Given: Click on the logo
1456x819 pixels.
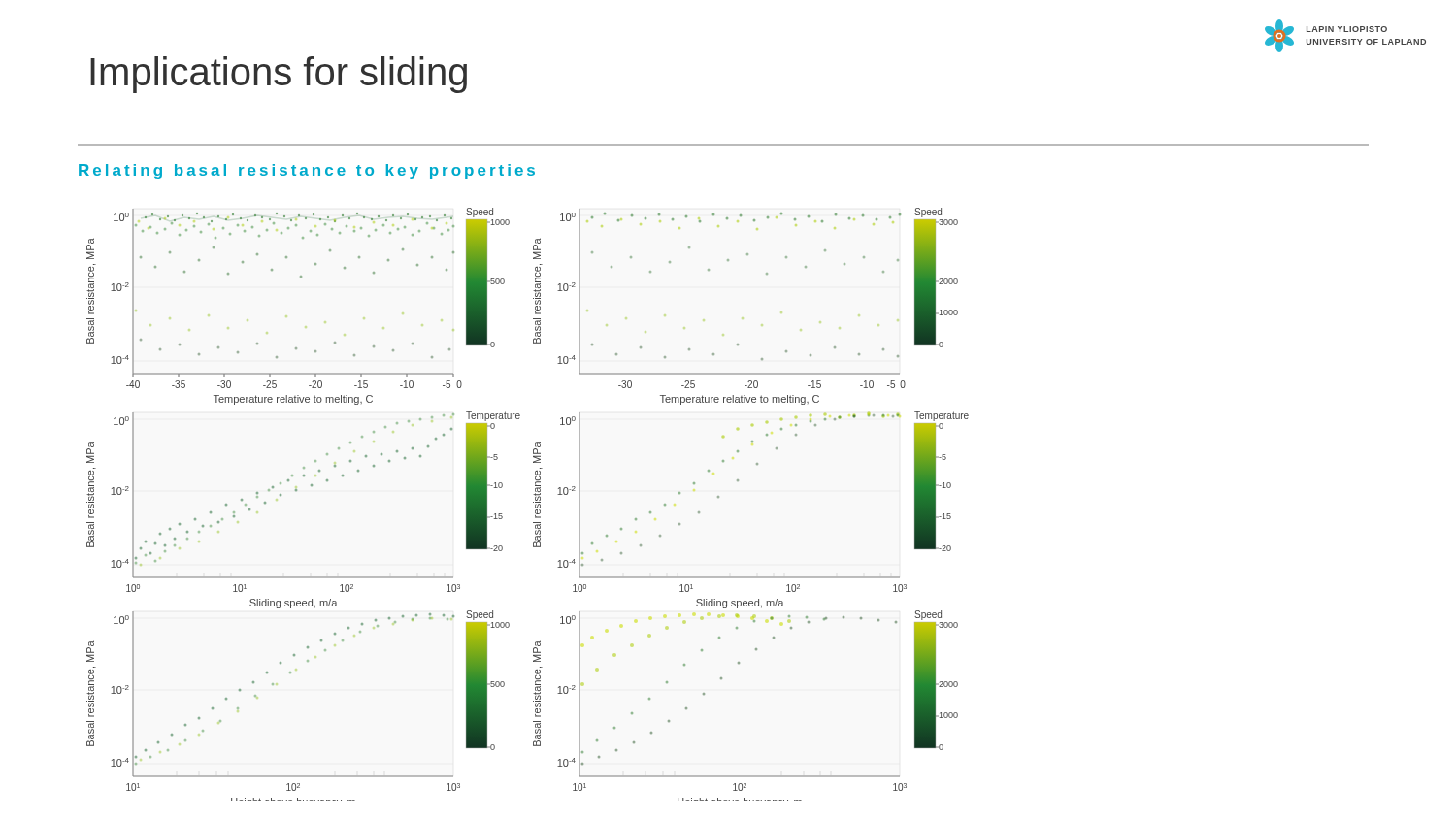Looking at the screenshot, I should pyautogui.click(x=1344, y=36).
